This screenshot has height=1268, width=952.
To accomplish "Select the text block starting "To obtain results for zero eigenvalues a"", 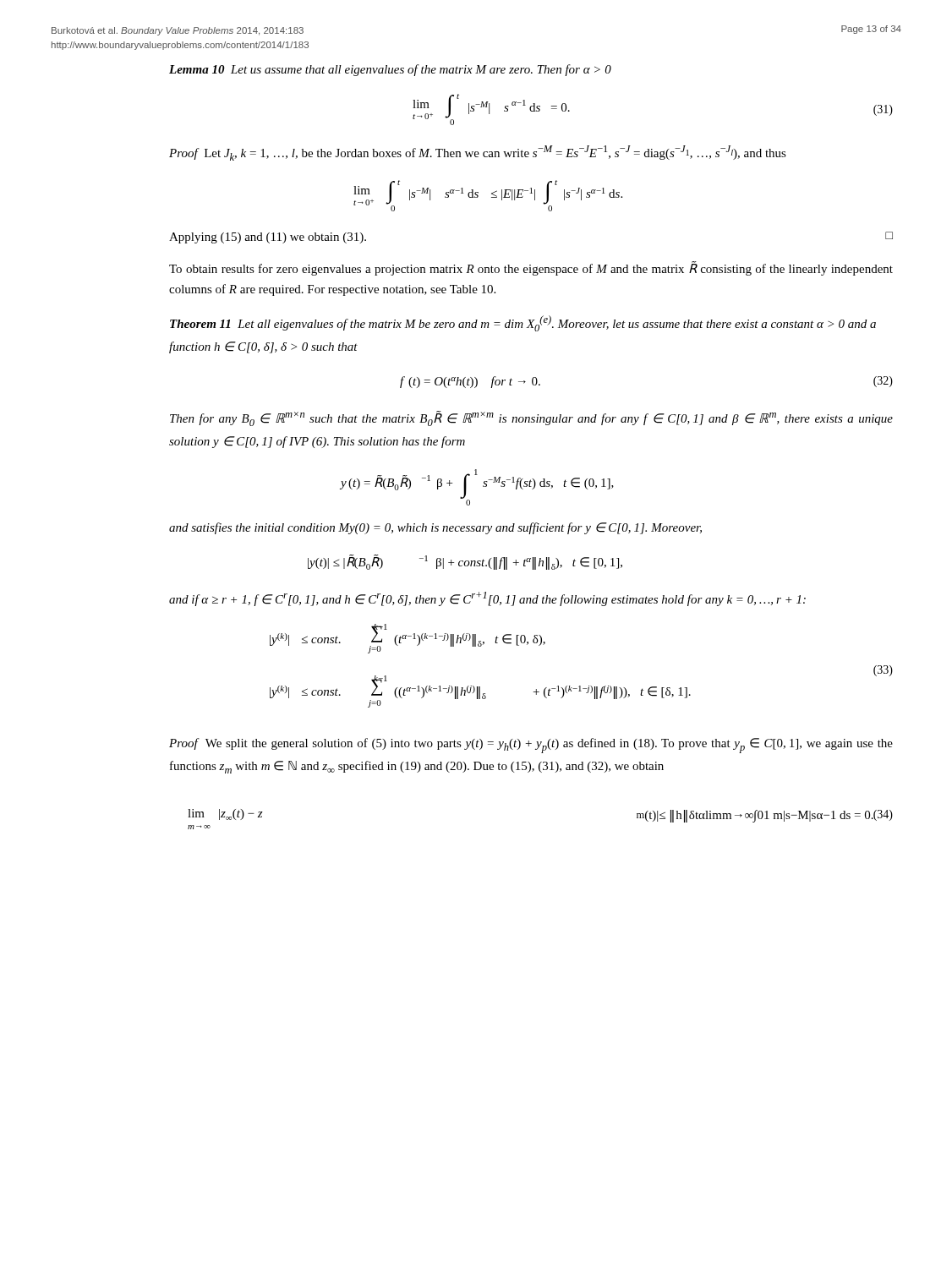I will tap(531, 279).
